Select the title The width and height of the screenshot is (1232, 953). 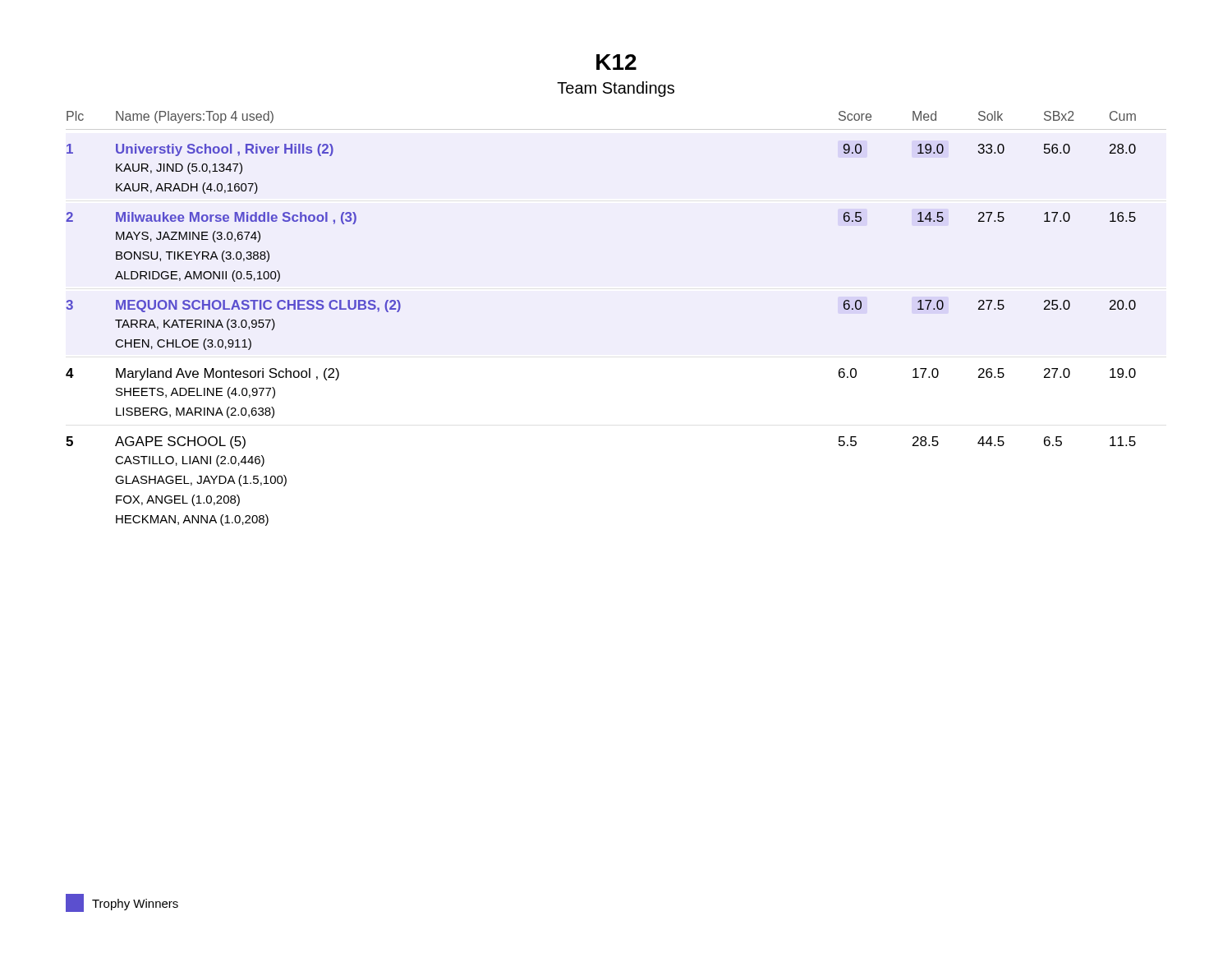[616, 62]
